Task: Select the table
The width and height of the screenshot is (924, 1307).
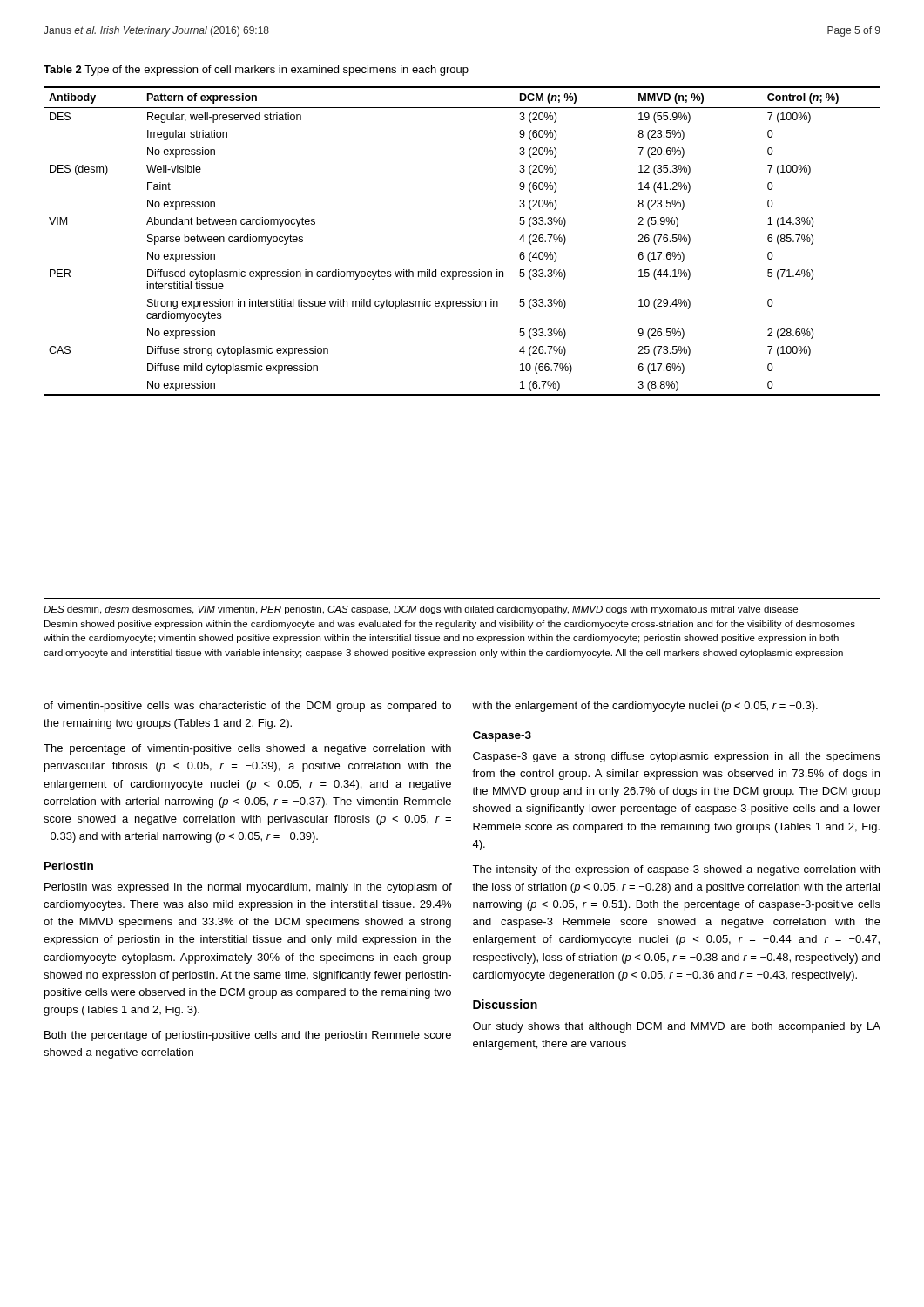Action: tap(462, 241)
